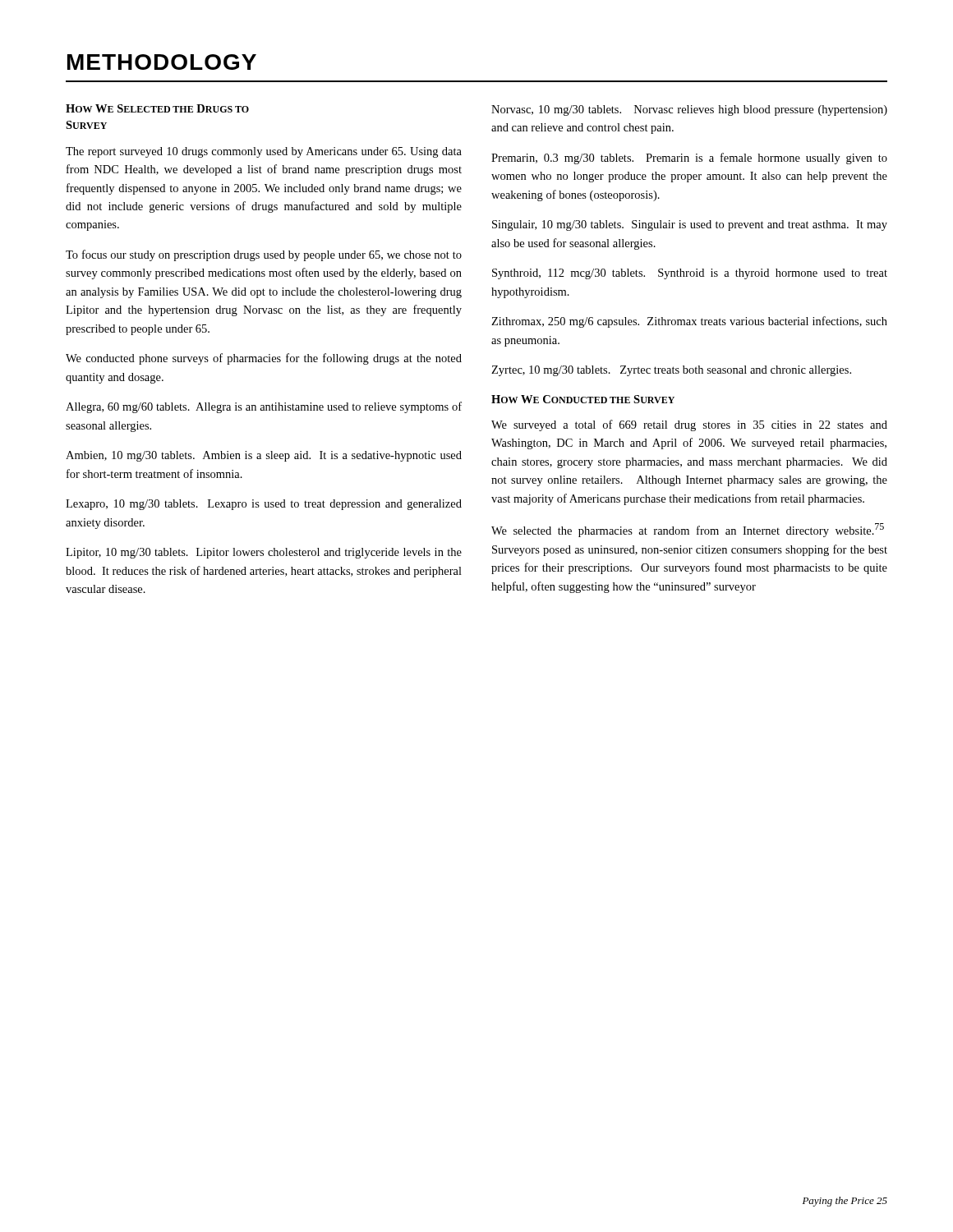The height and width of the screenshot is (1232, 953).
Task: Find the block on this page that starts "We selected the pharmacies at"
Action: click(689, 557)
